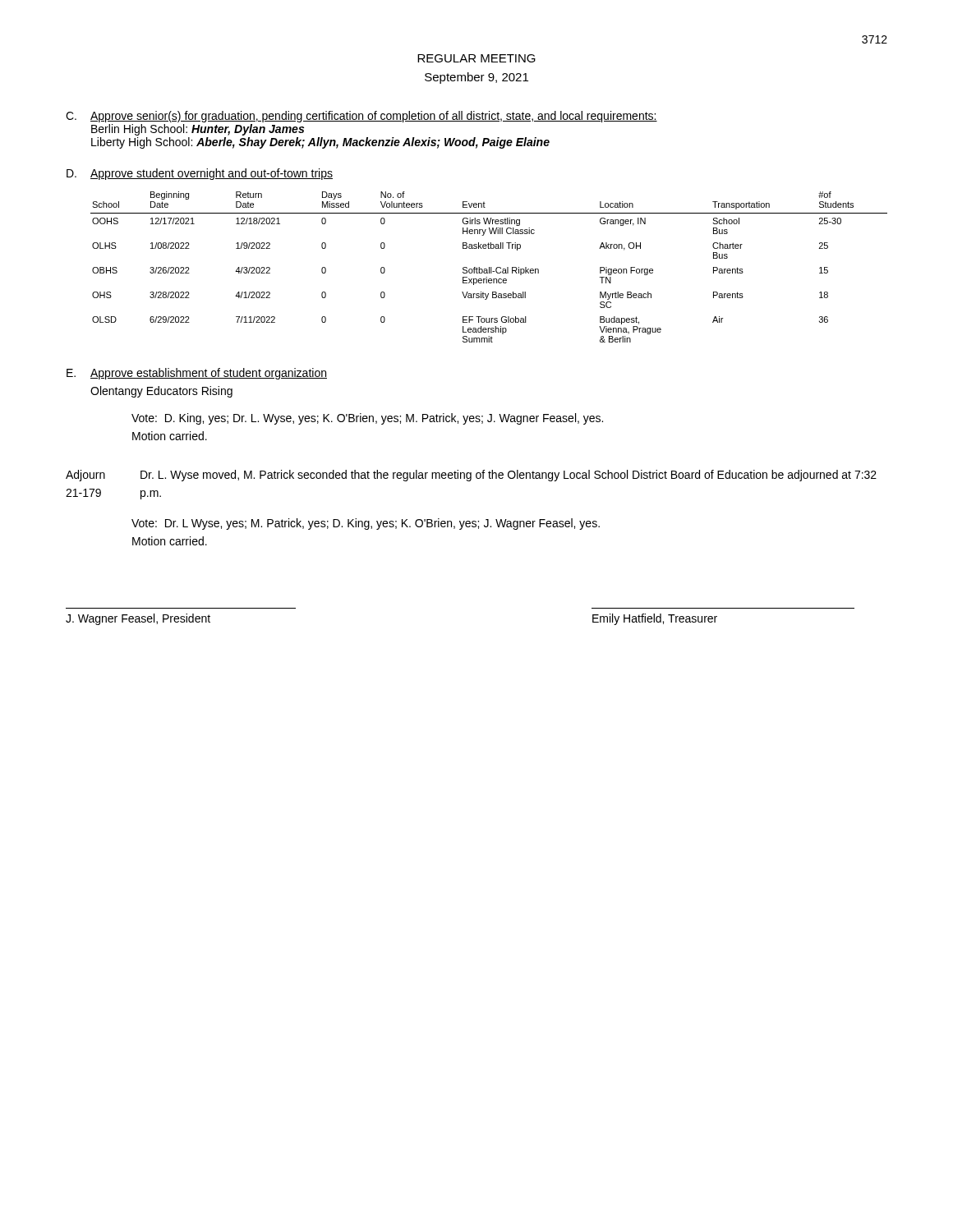
Task: Click on the text that reads "Olentangy Educators Rising"
Action: (162, 391)
